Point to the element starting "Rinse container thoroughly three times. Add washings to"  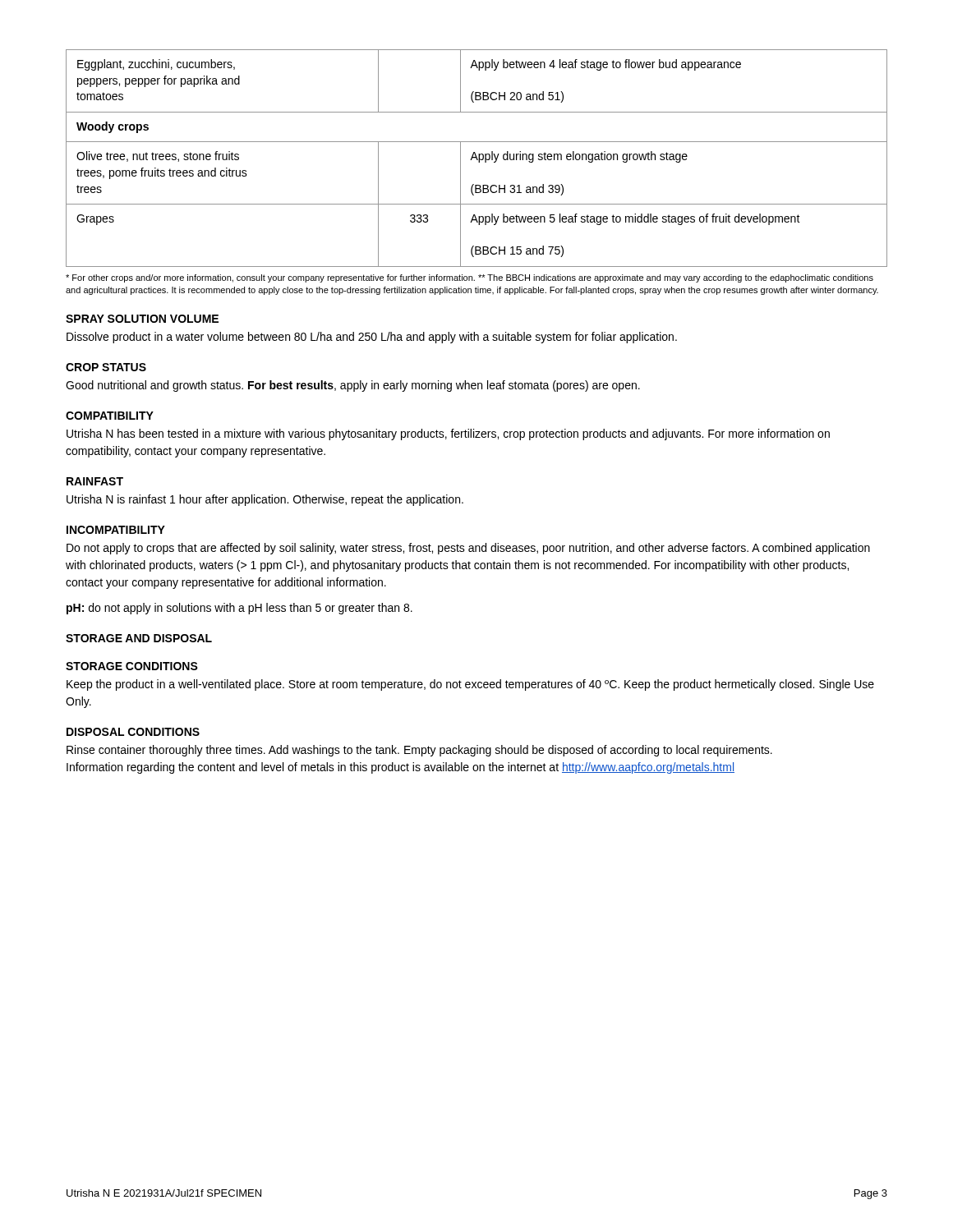point(419,758)
